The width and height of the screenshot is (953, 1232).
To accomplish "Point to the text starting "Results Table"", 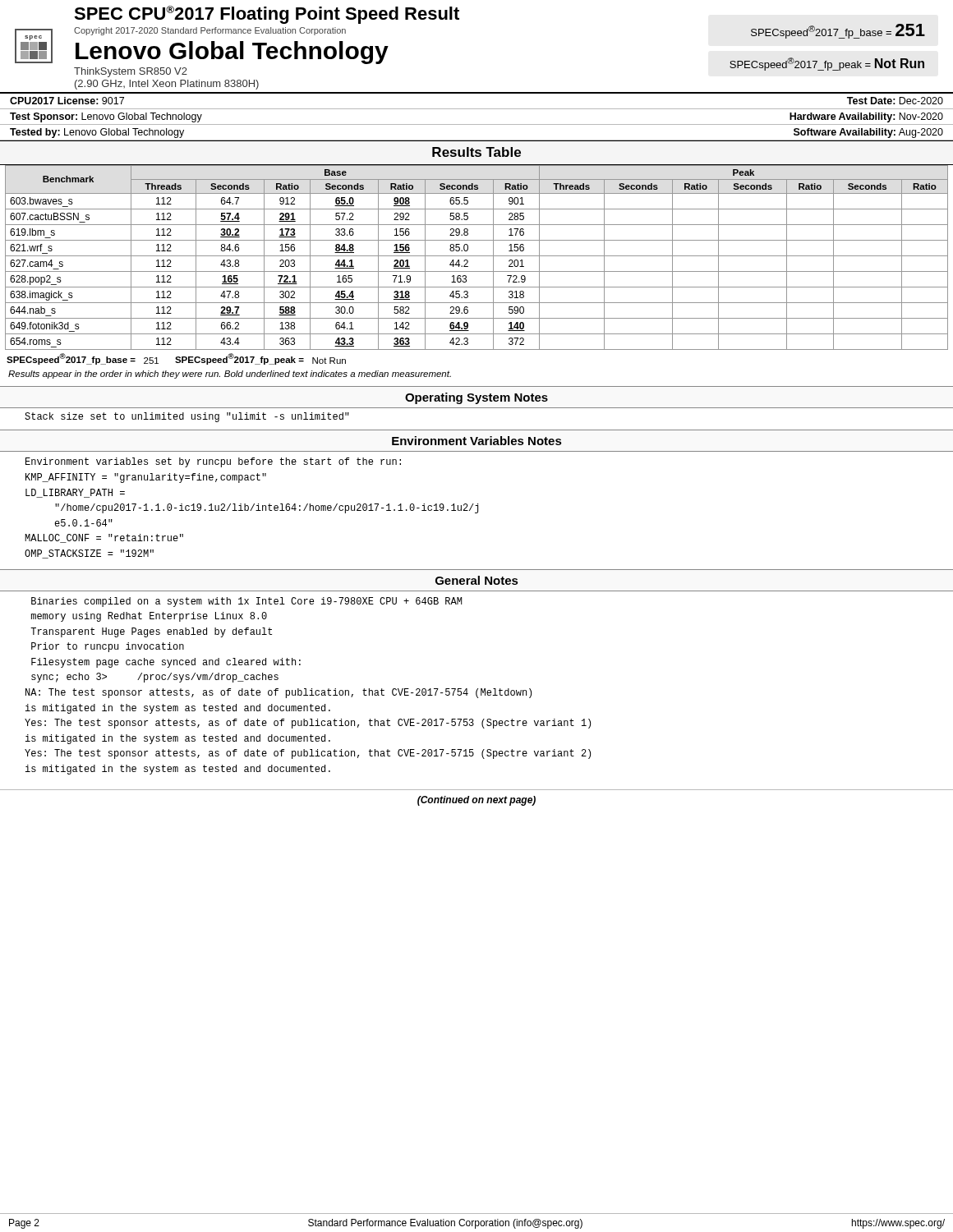I will click(476, 152).
